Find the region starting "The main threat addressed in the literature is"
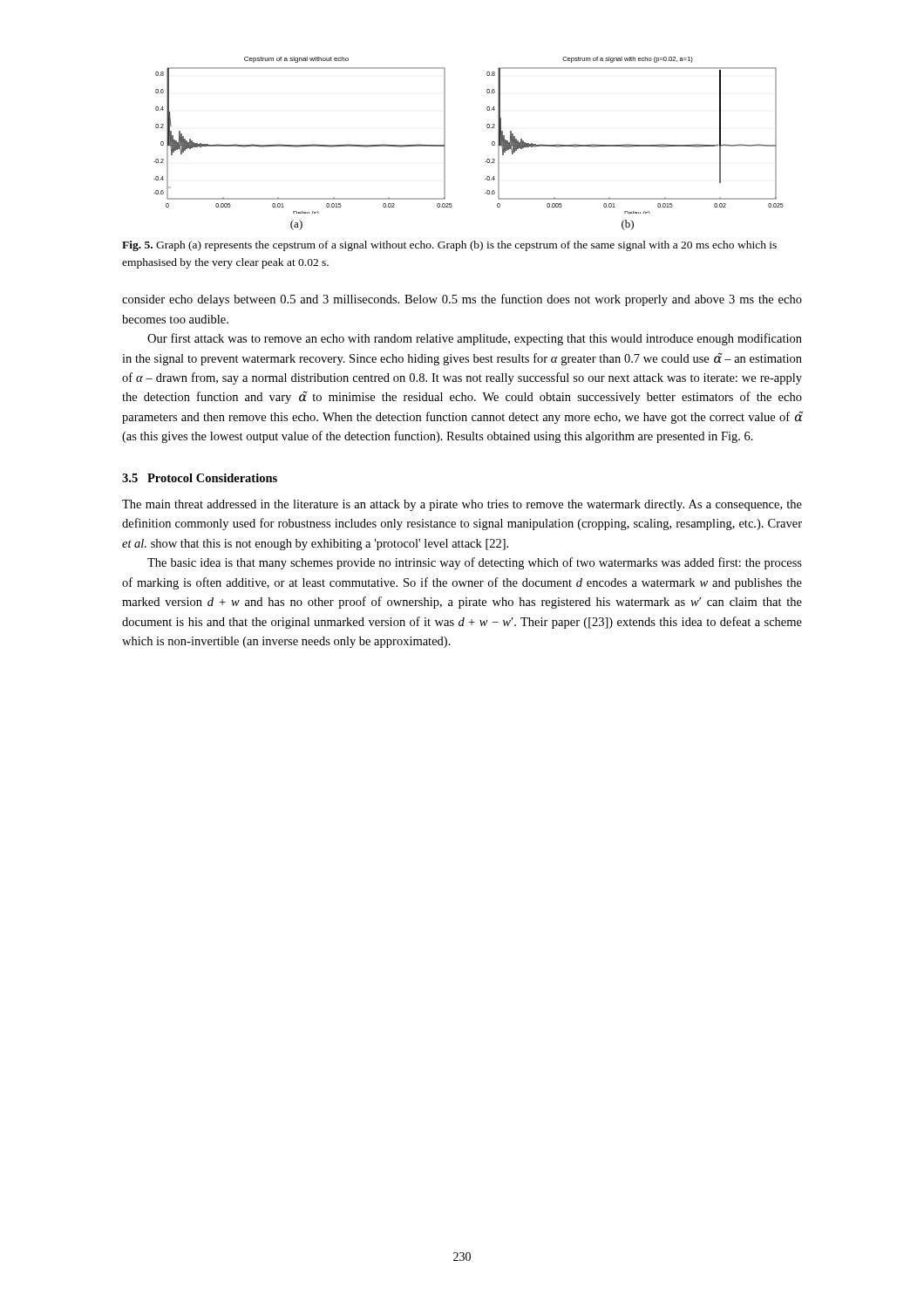 click(462, 524)
